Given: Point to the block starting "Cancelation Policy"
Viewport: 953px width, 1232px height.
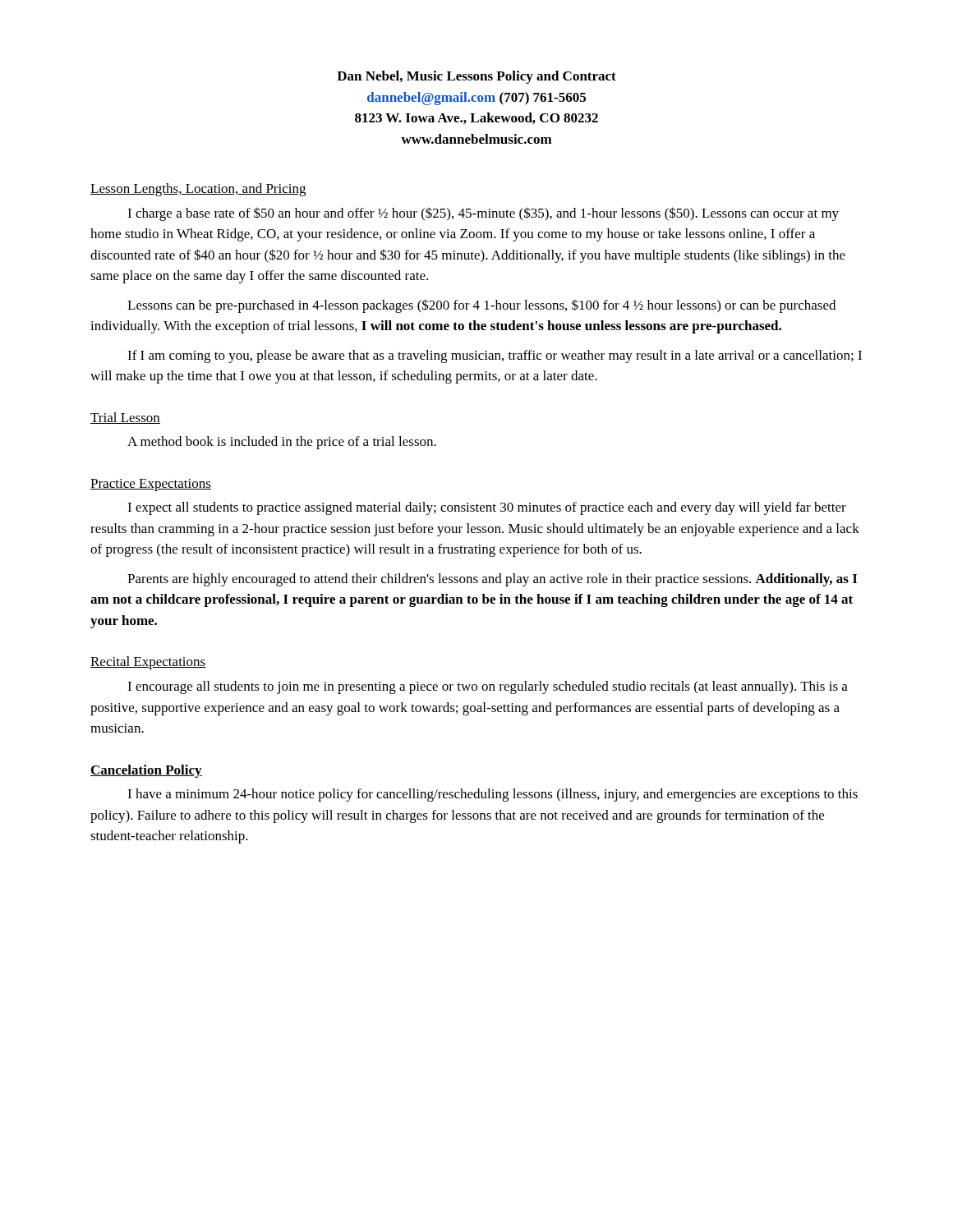Looking at the screenshot, I should click(x=146, y=771).
